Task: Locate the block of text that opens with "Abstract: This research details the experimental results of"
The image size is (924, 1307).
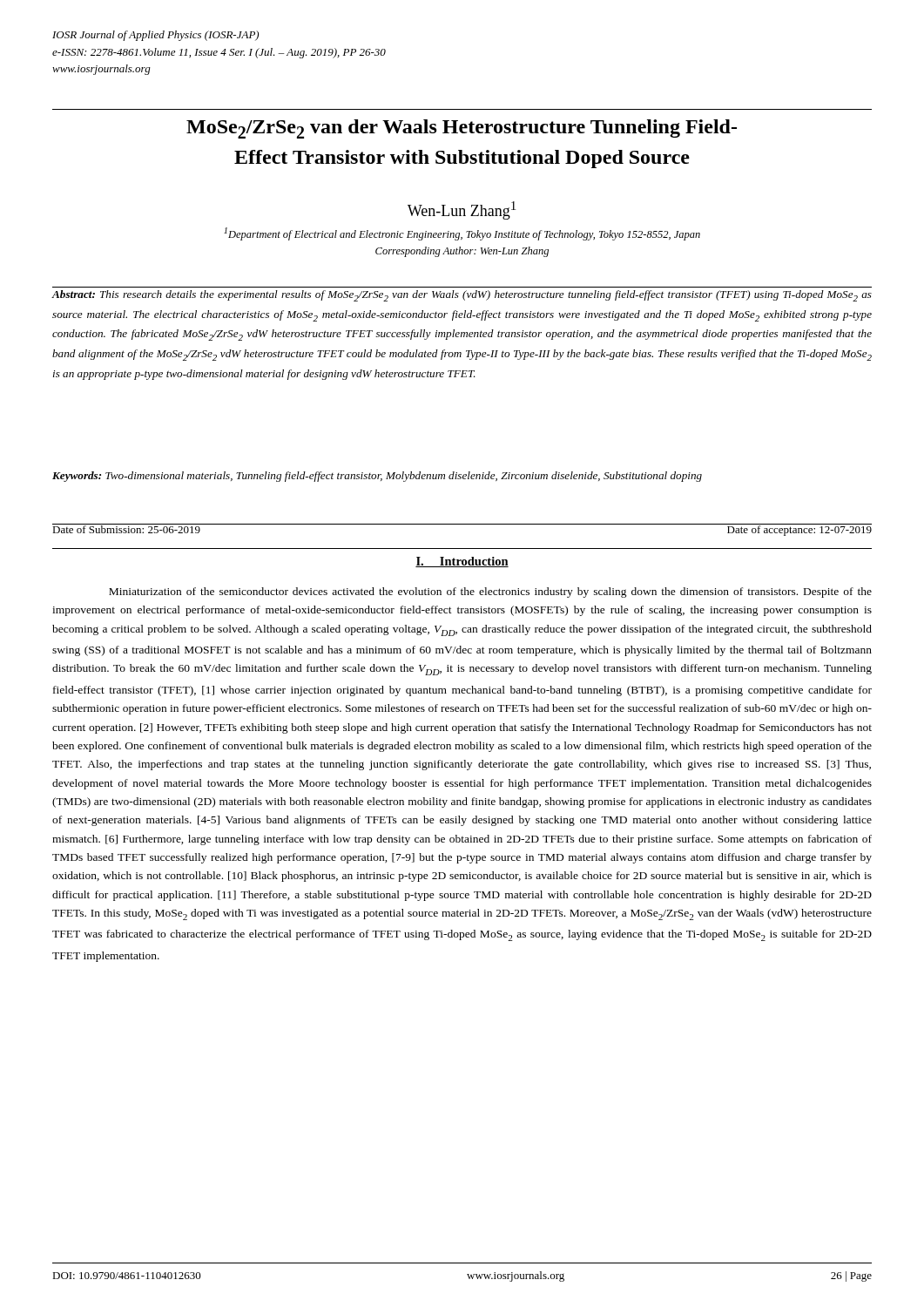Action: point(462,334)
